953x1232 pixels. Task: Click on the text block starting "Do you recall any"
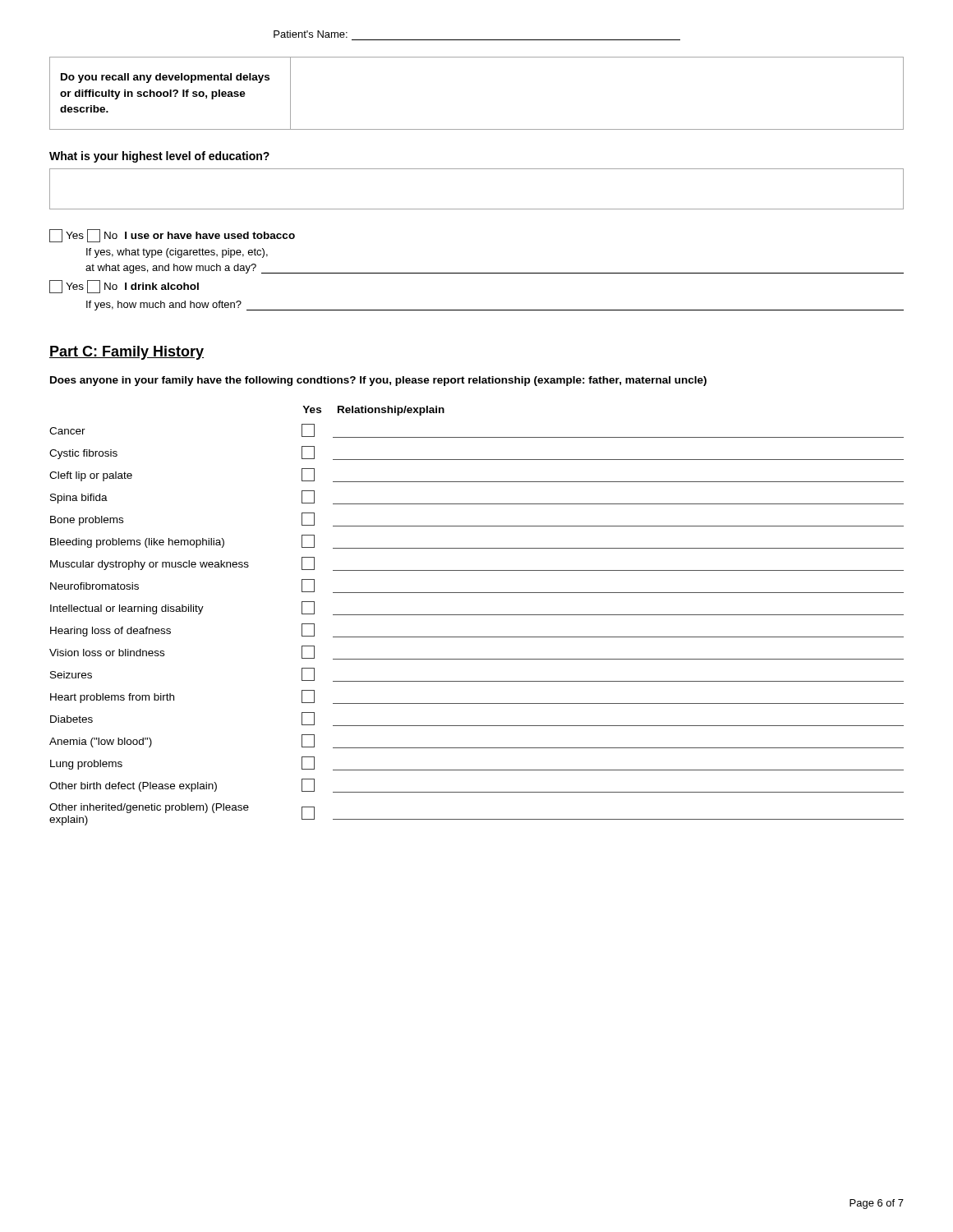tap(476, 93)
